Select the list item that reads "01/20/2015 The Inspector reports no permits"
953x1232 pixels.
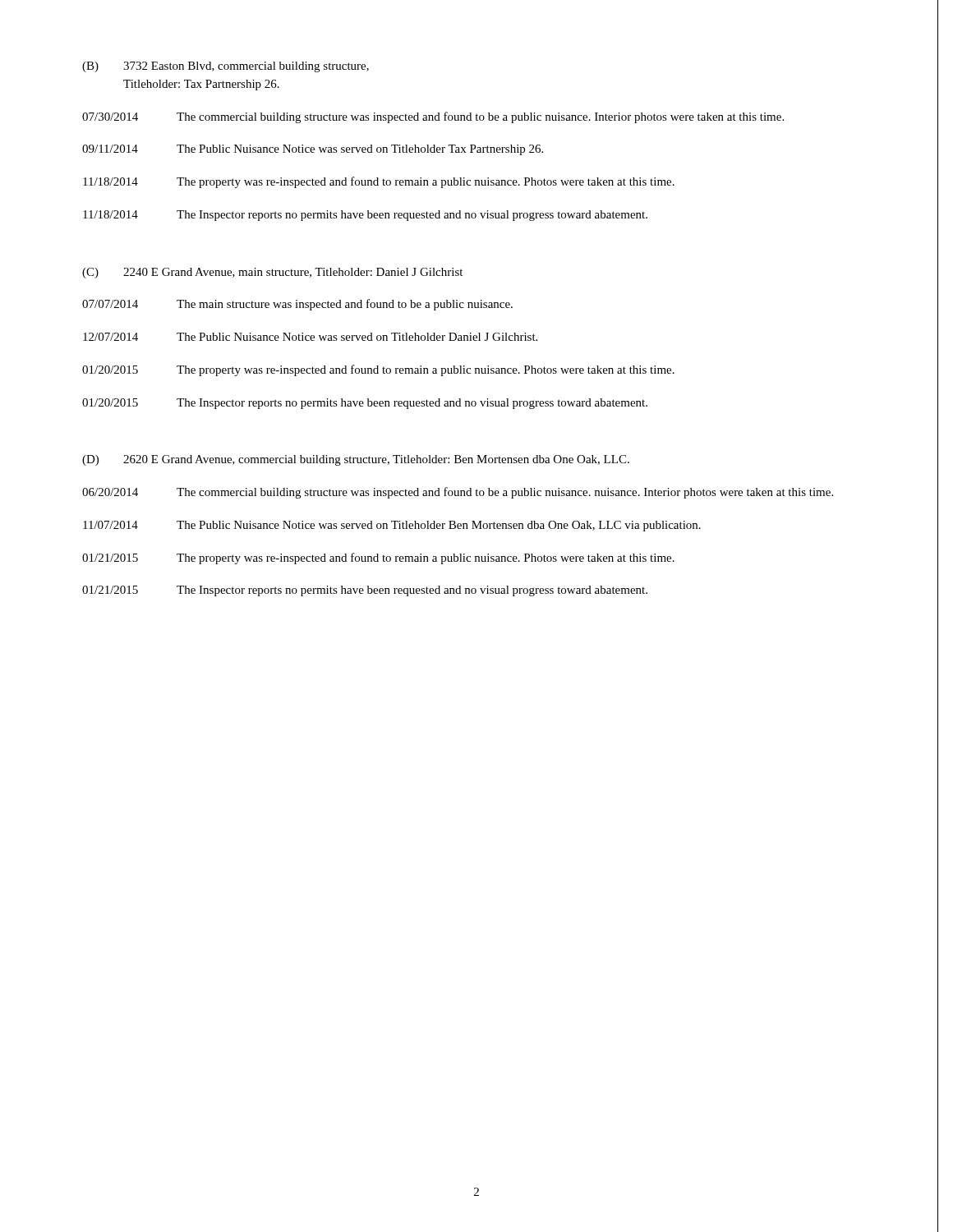(493, 403)
